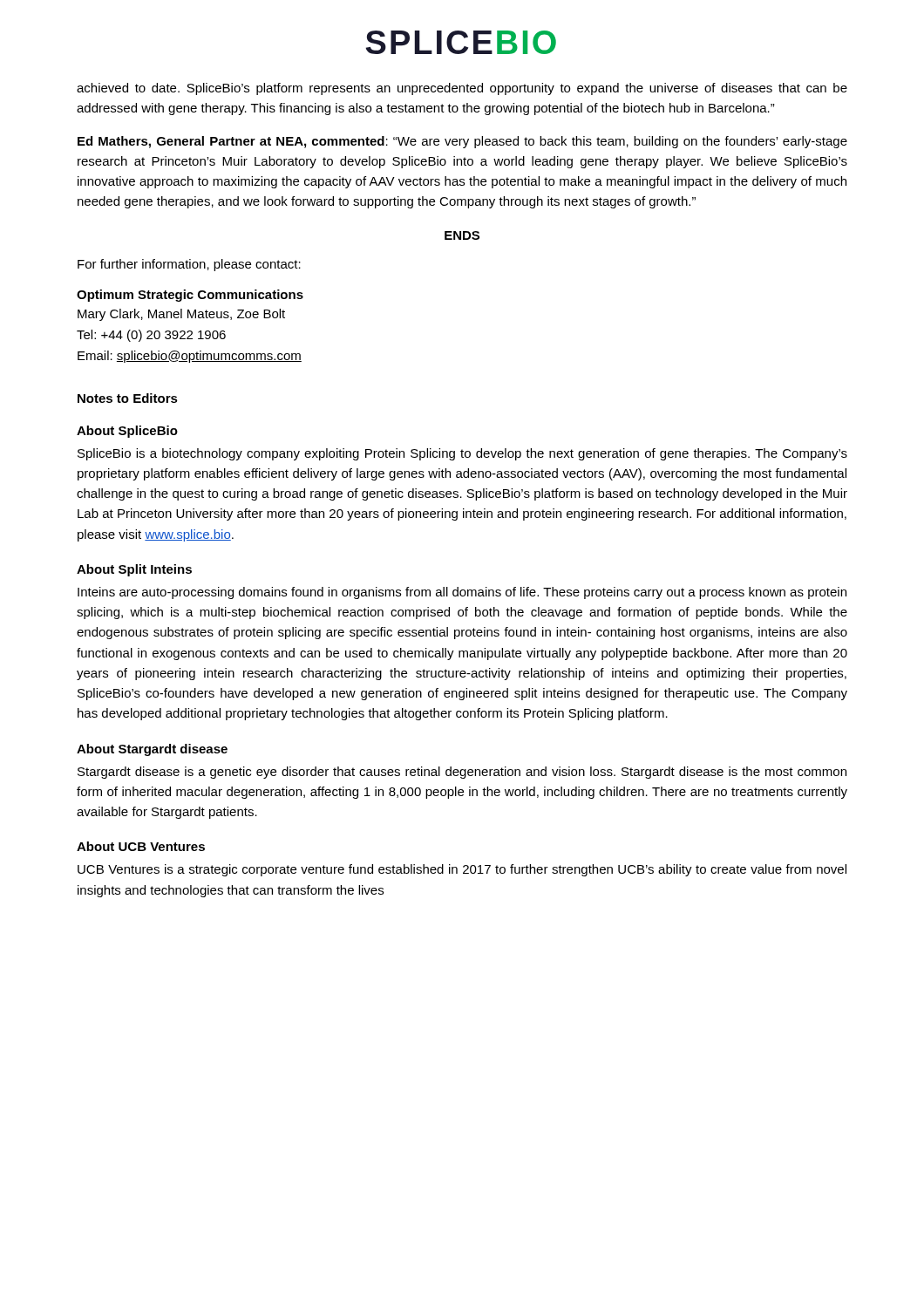Find the block on this page that starts "SpliceBio is a biotechnology"
The height and width of the screenshot is (1308, 924).
coord(462,493)
